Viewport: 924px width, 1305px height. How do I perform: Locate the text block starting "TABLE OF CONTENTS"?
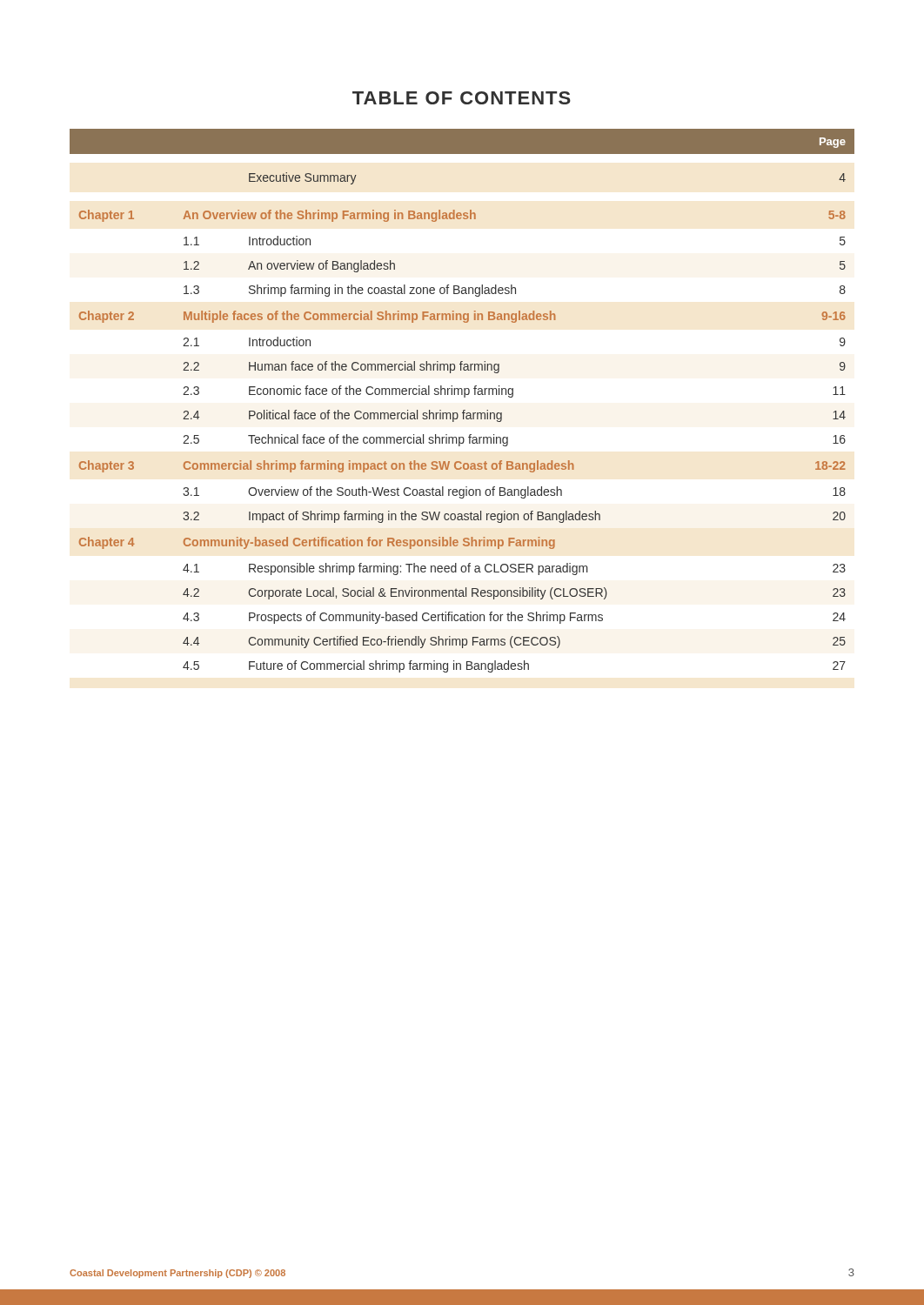point(462,98)
